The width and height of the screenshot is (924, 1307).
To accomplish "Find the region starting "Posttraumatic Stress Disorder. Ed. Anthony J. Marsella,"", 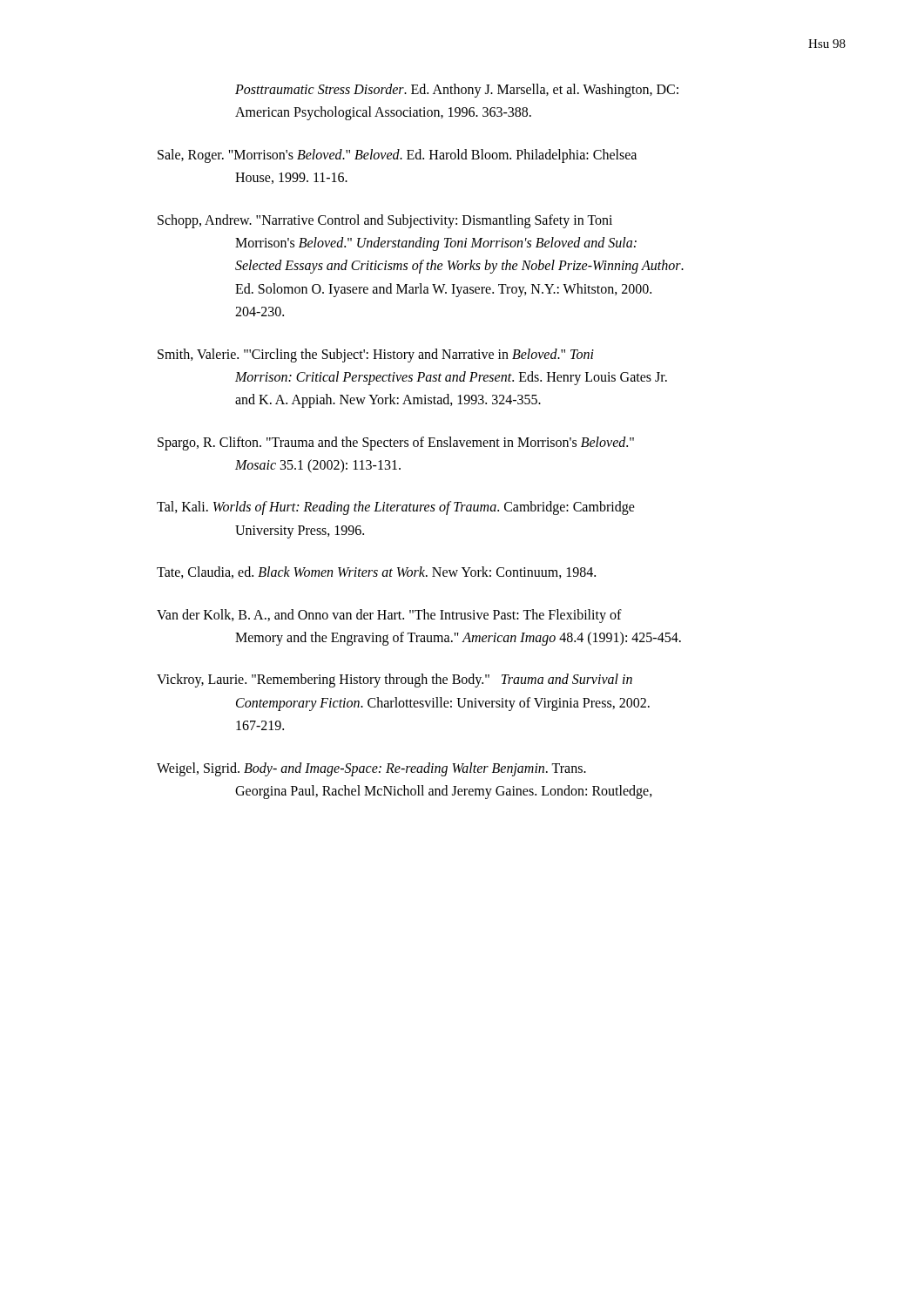I will pyautogui.click(x=501, y=101).
